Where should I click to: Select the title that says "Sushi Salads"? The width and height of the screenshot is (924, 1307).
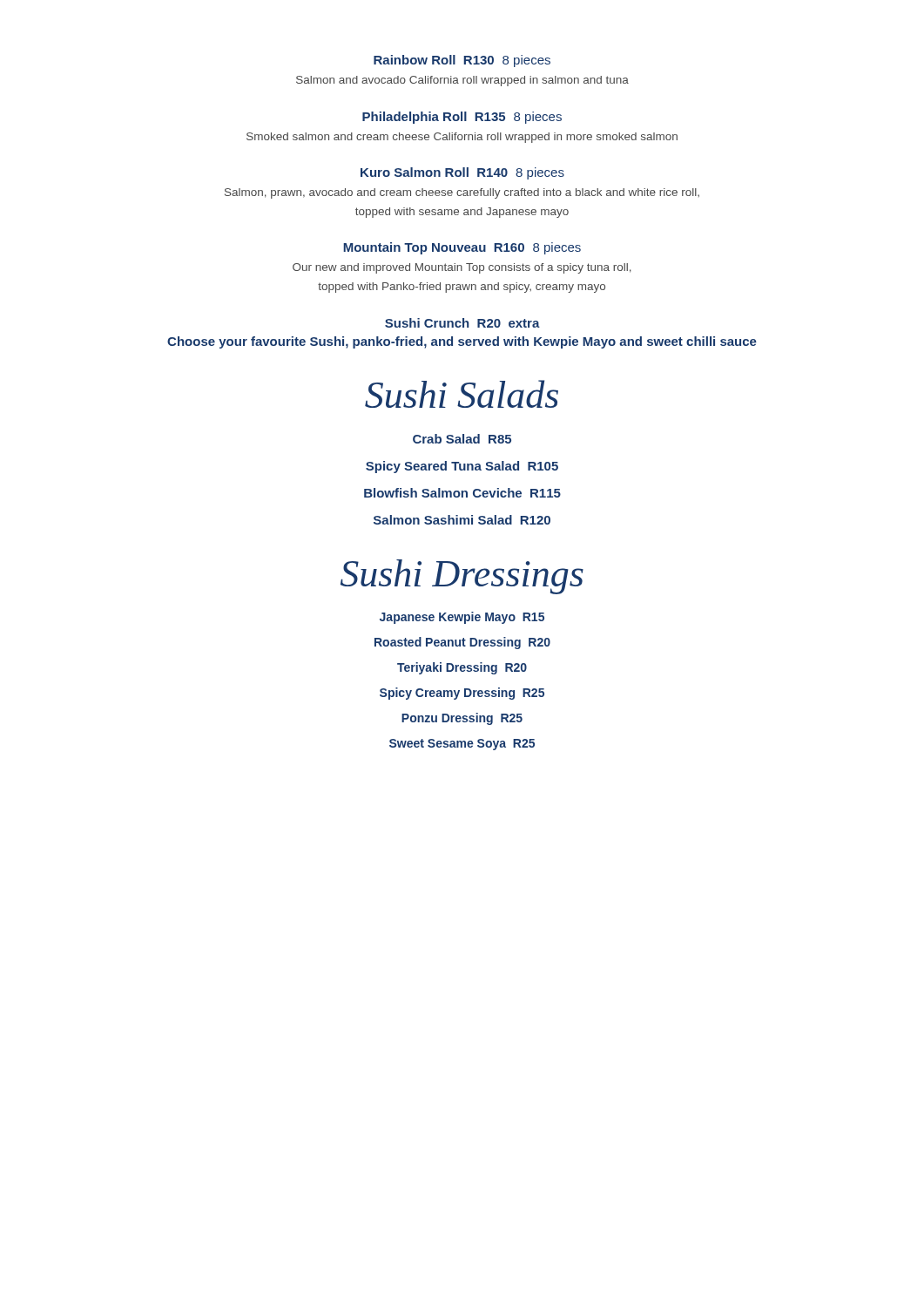462,395
